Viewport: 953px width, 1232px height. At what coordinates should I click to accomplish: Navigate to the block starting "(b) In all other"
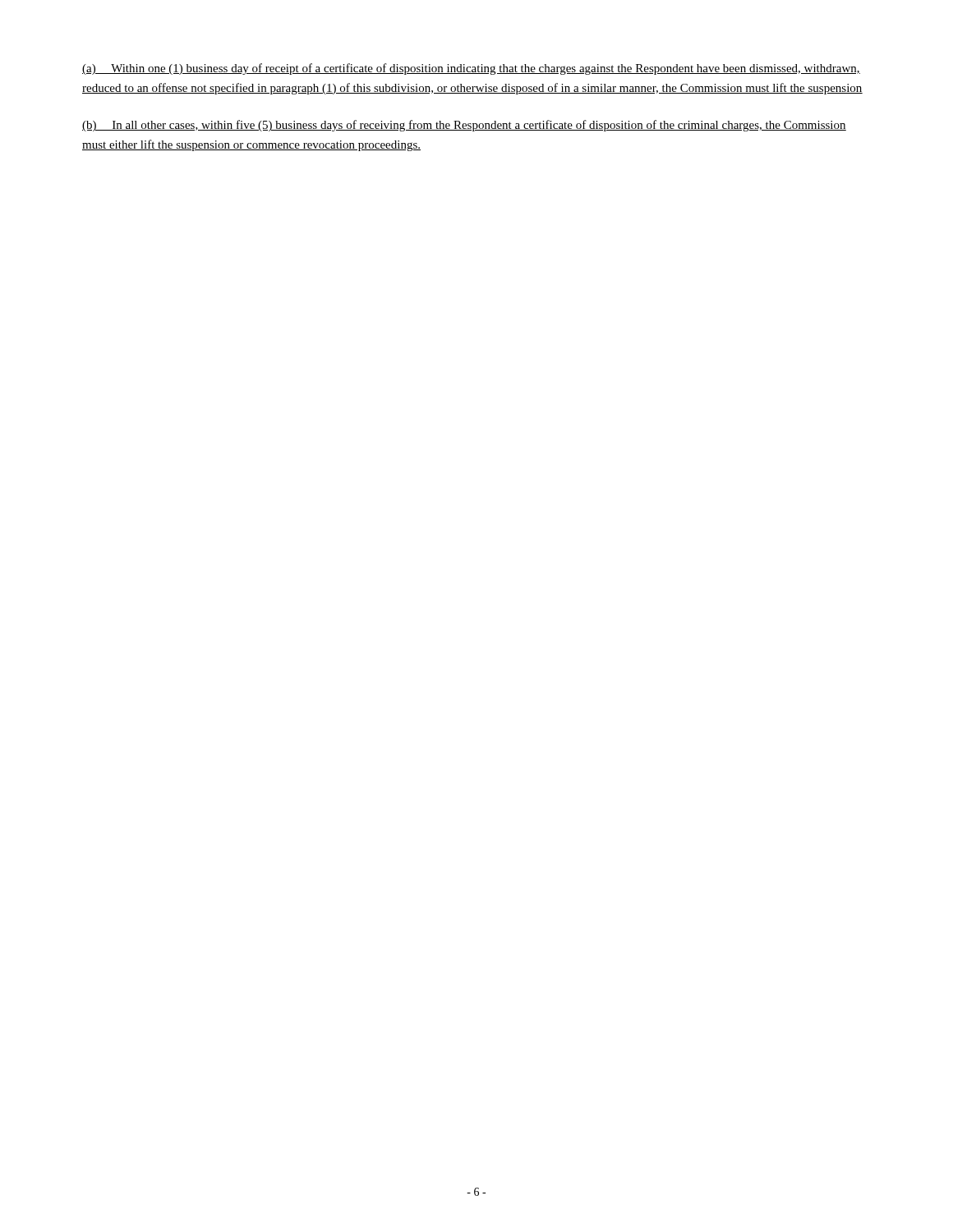[464, 135]
